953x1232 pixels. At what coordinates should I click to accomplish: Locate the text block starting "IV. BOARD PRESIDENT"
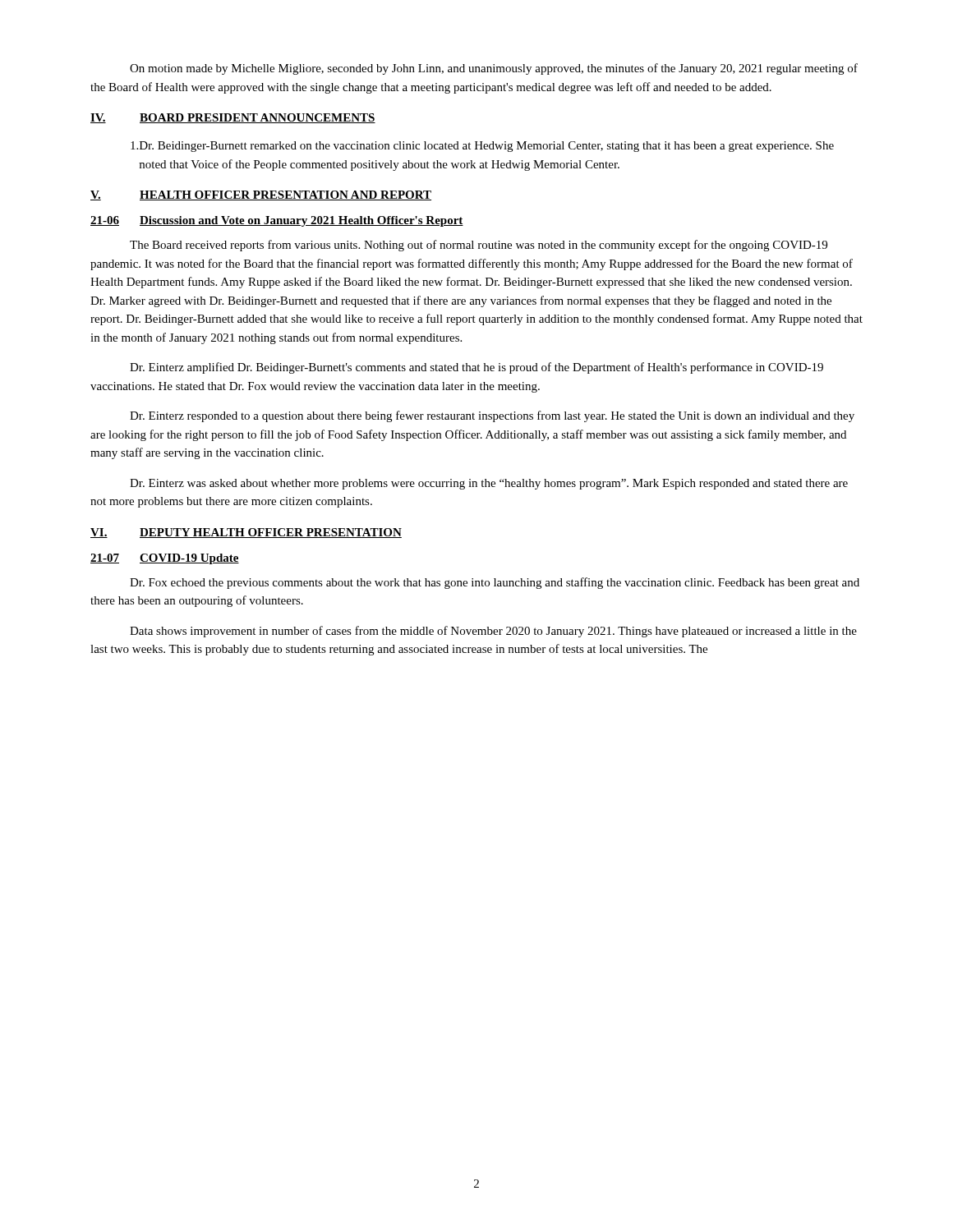click(233, 118)
